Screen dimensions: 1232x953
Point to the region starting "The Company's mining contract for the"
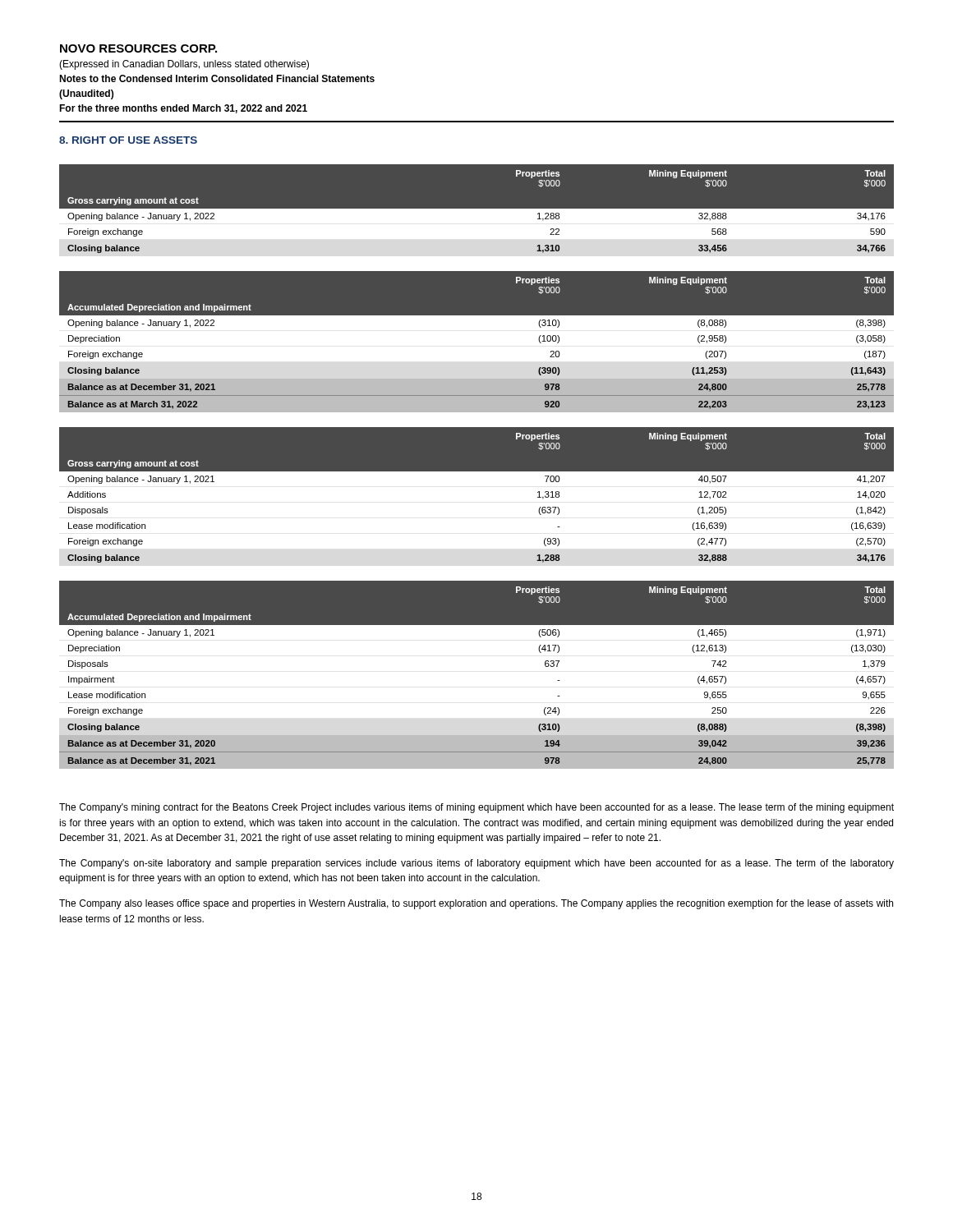(476, 823)
